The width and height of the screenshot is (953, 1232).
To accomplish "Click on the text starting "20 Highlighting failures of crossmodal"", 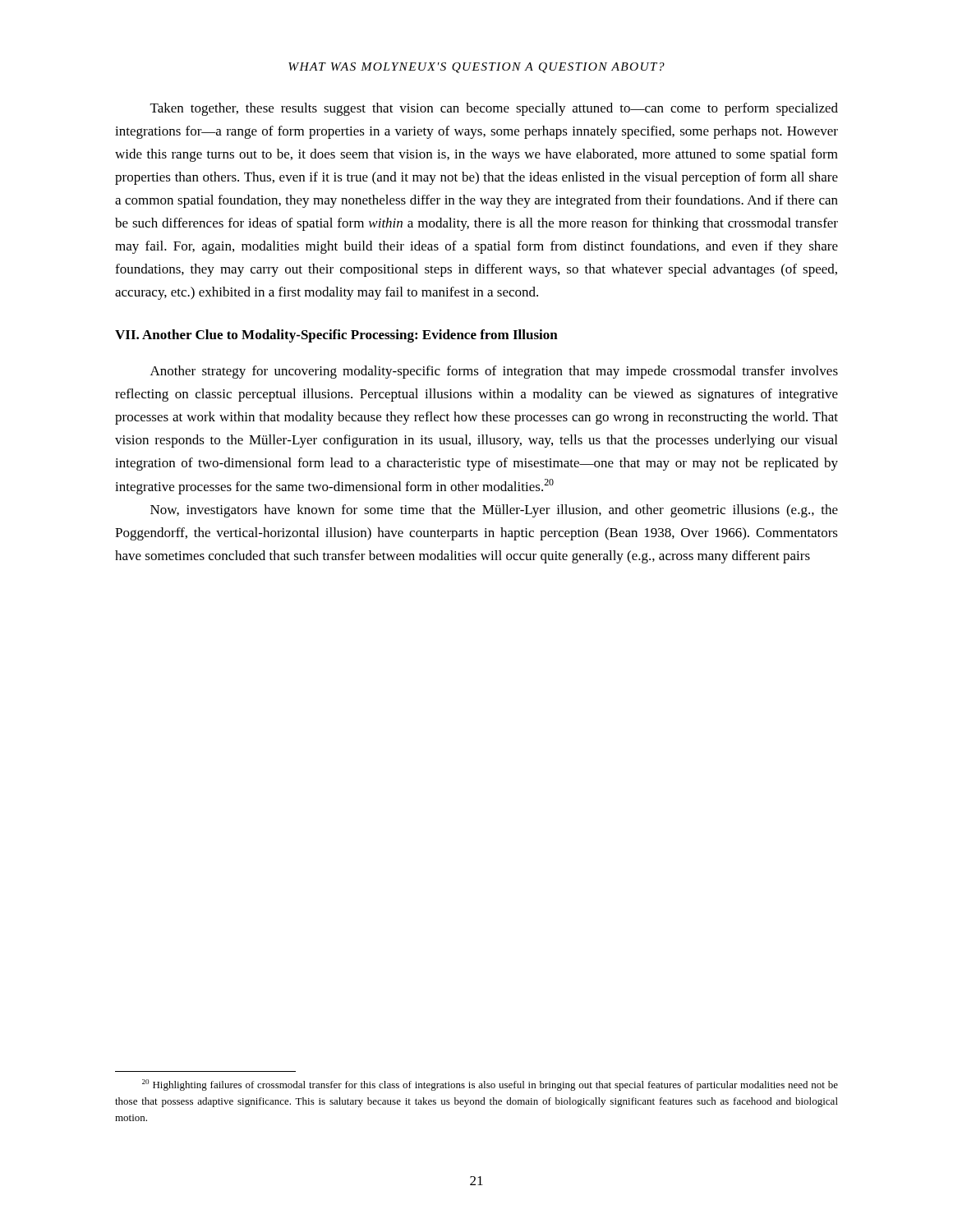I will 476,1101.
